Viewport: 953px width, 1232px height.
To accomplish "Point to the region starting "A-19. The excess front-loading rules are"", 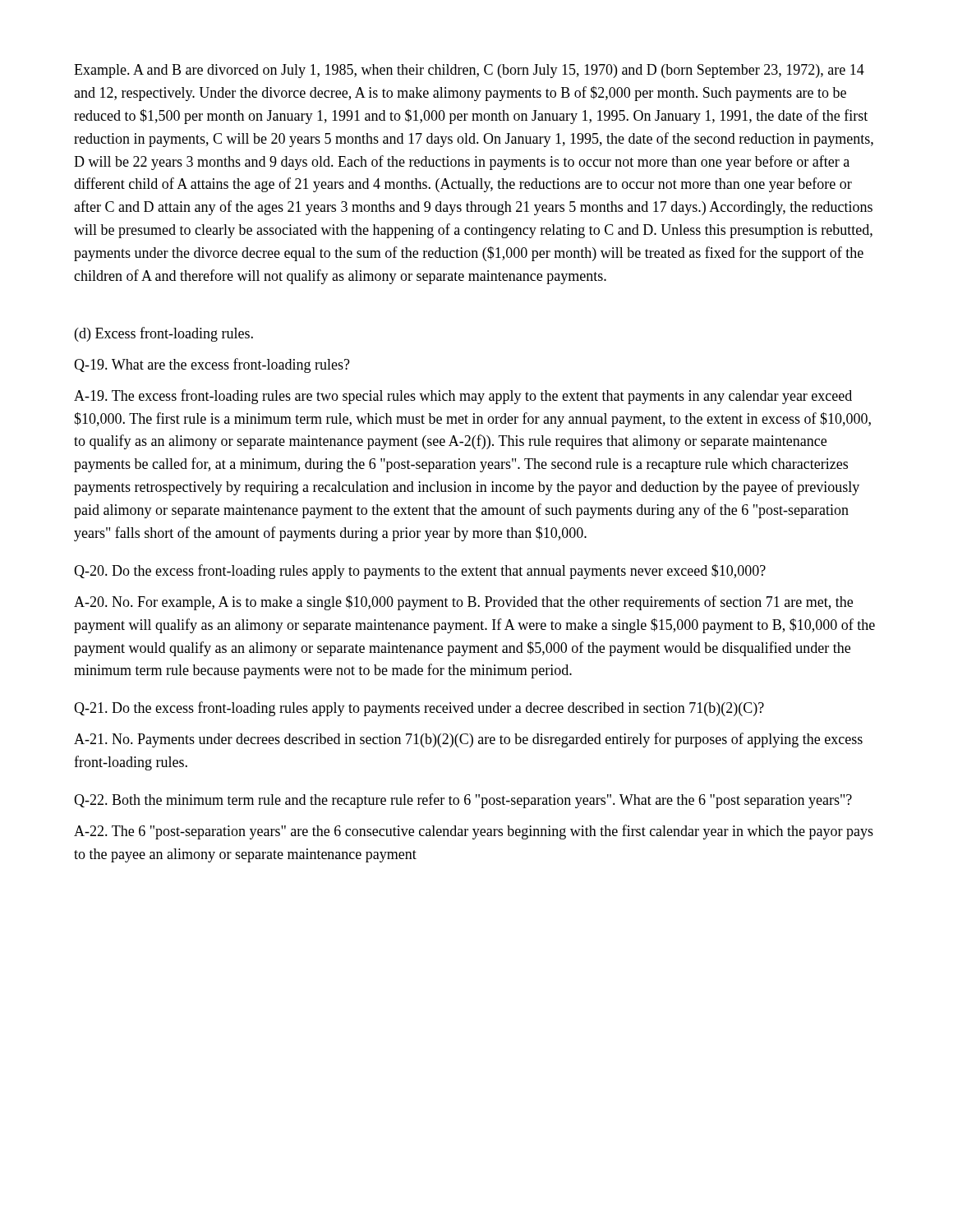I will pyautogui.click(x=473, y=464).
